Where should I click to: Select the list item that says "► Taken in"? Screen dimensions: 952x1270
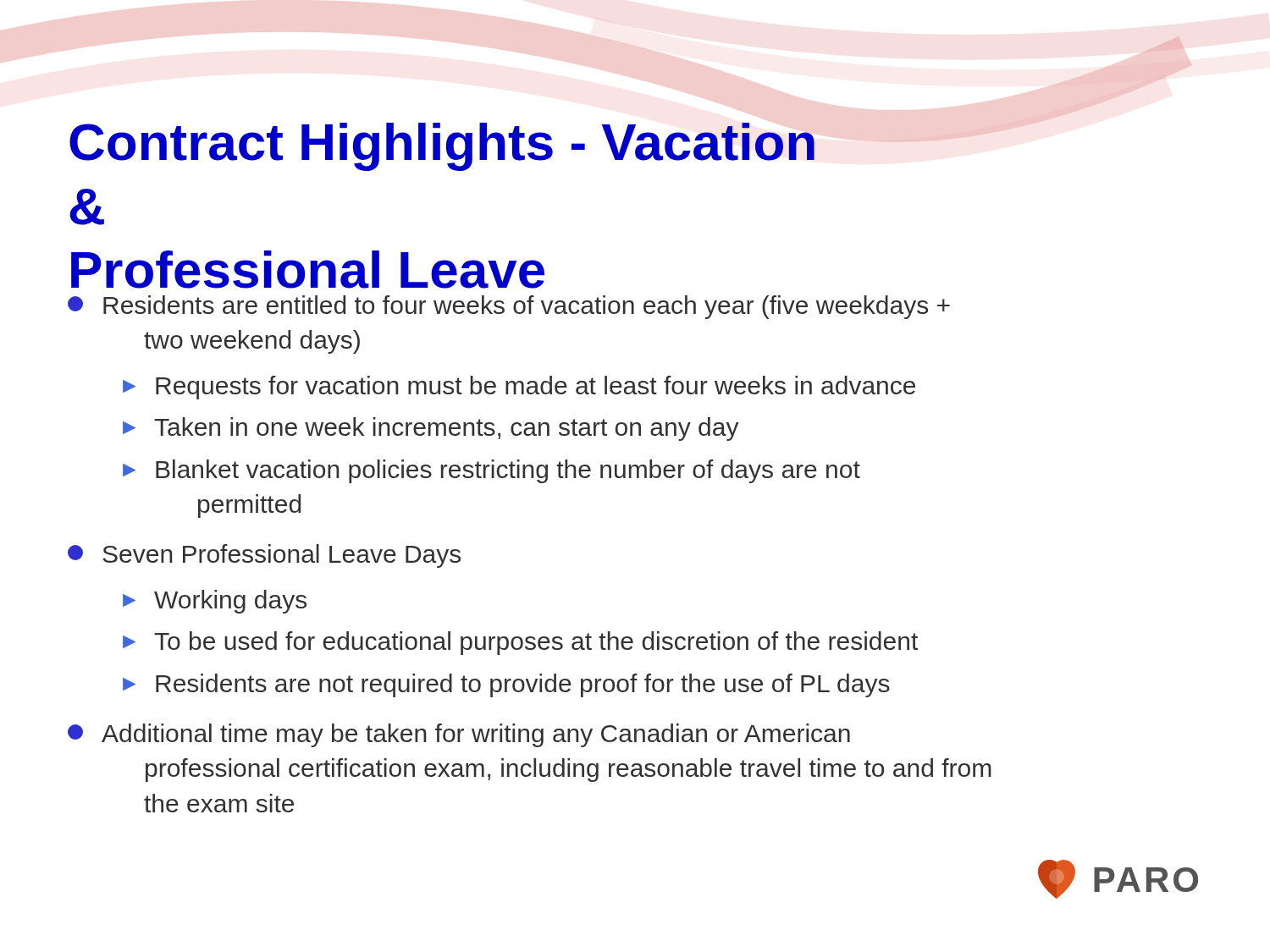pos(429,427)
